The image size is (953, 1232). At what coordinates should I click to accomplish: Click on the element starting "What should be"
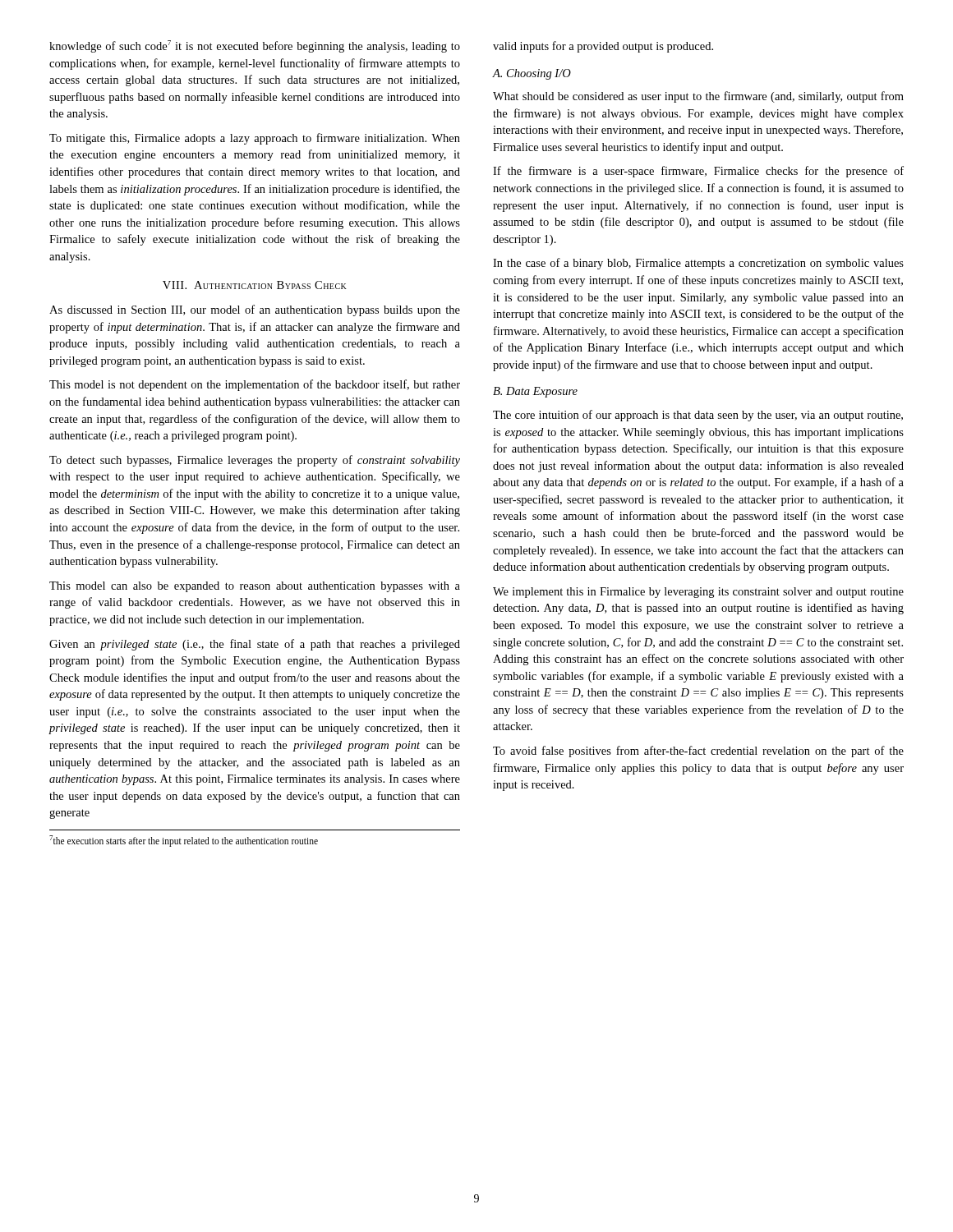point(698,122)
